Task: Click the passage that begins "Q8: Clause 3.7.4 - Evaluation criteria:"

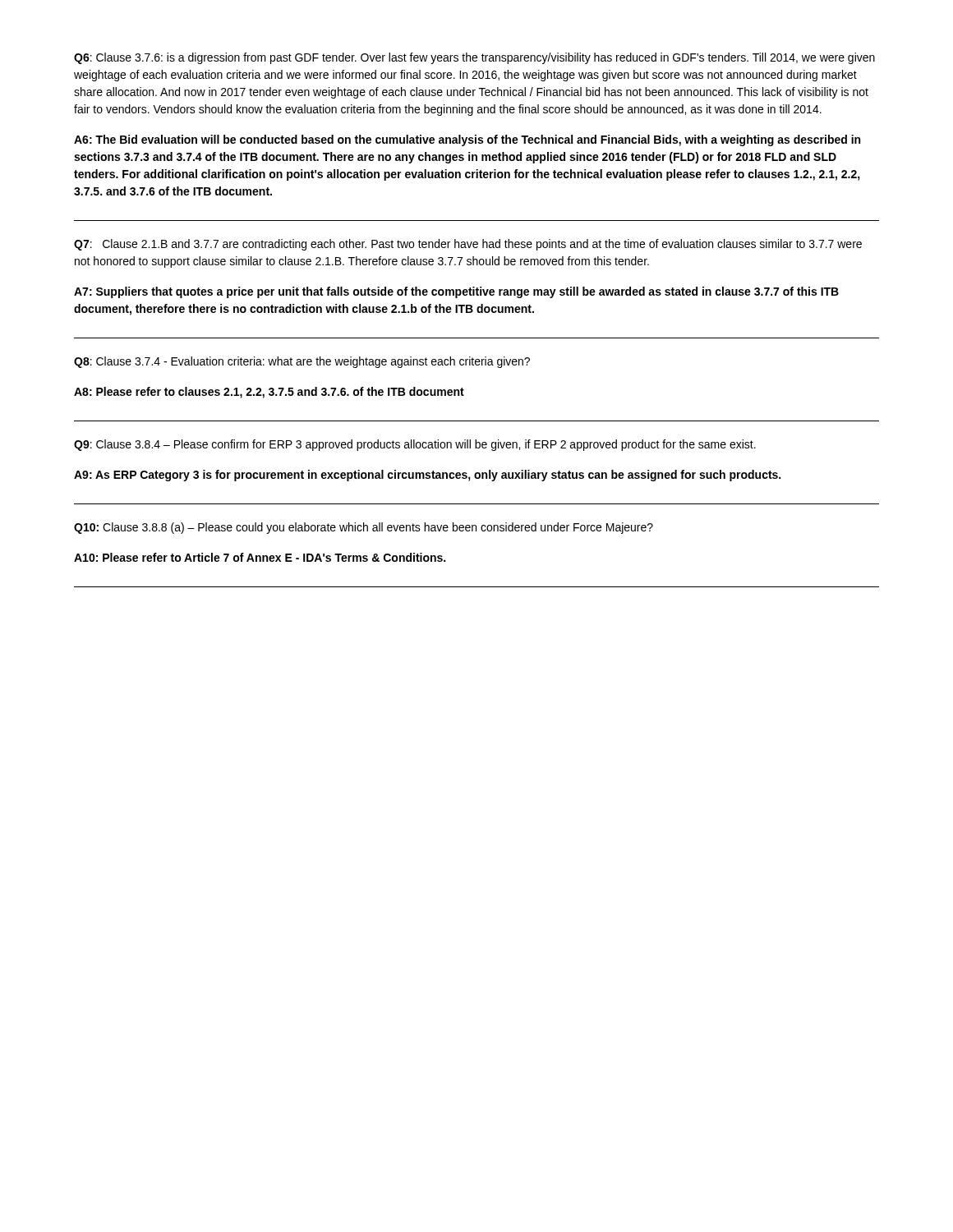Action: coord(302,361)
